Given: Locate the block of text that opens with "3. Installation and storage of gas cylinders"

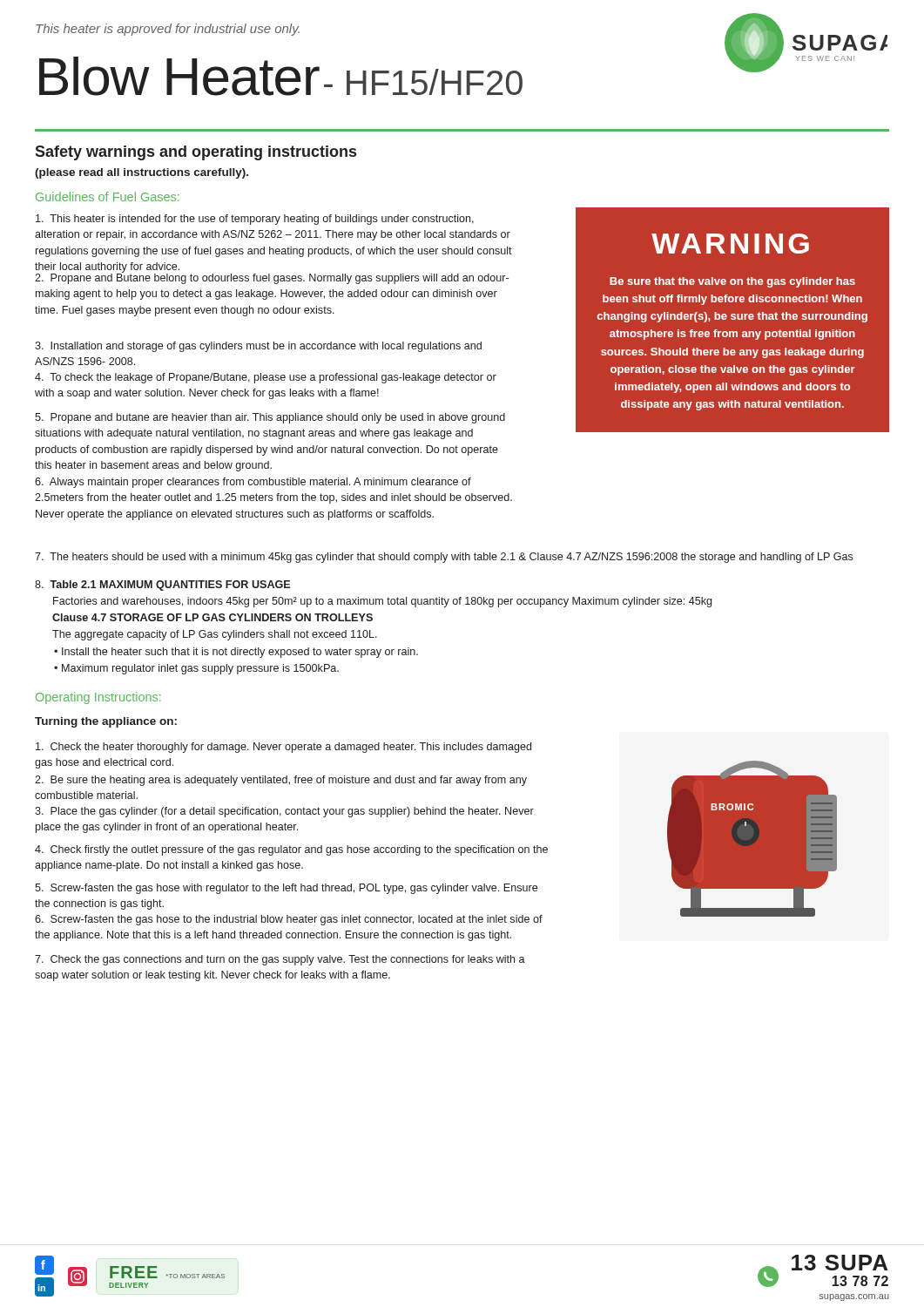Looking at the screenshot, I should [259, 354].
